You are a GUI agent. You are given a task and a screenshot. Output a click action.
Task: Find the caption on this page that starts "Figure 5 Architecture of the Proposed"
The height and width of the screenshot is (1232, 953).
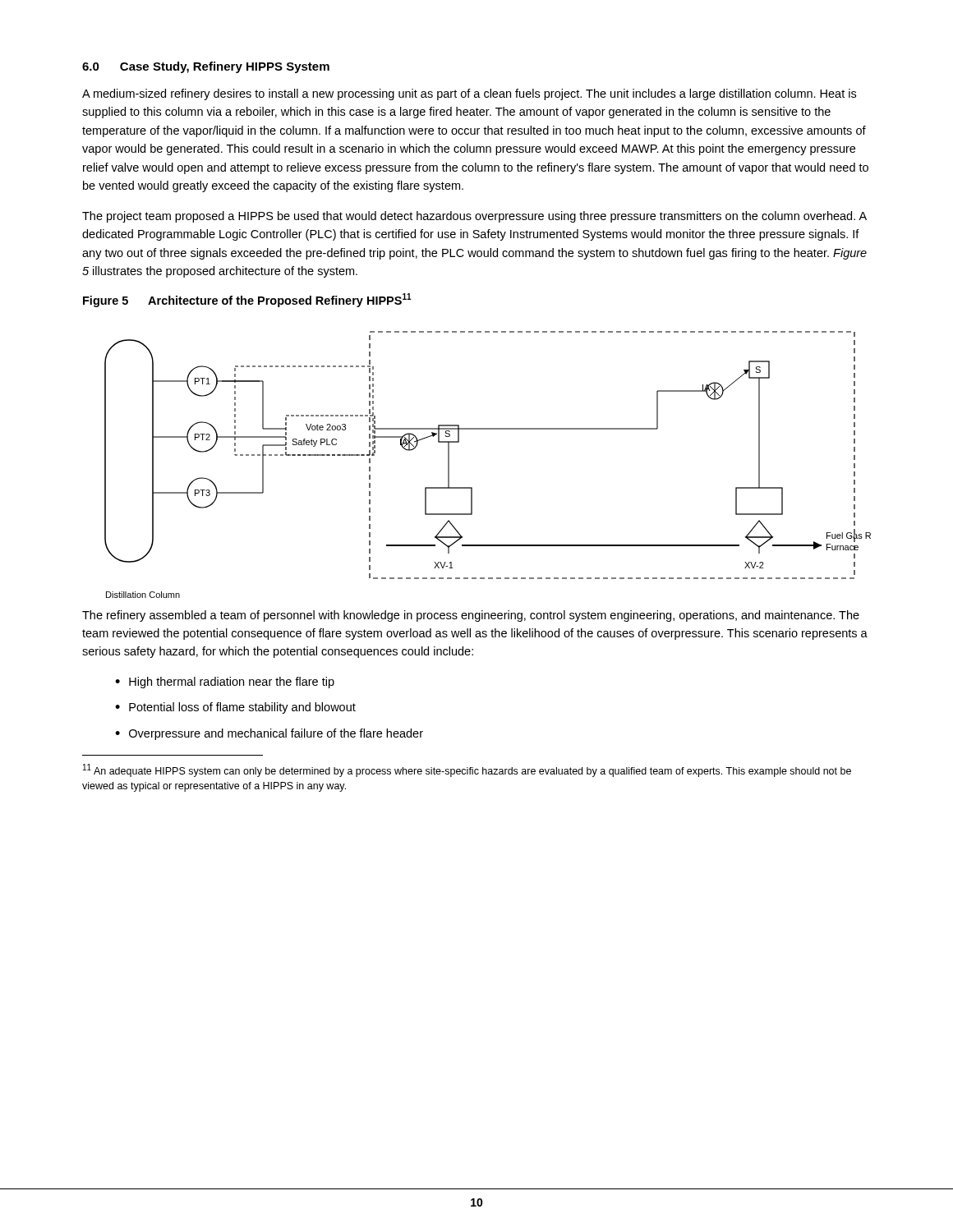click(x=247, y=299)
